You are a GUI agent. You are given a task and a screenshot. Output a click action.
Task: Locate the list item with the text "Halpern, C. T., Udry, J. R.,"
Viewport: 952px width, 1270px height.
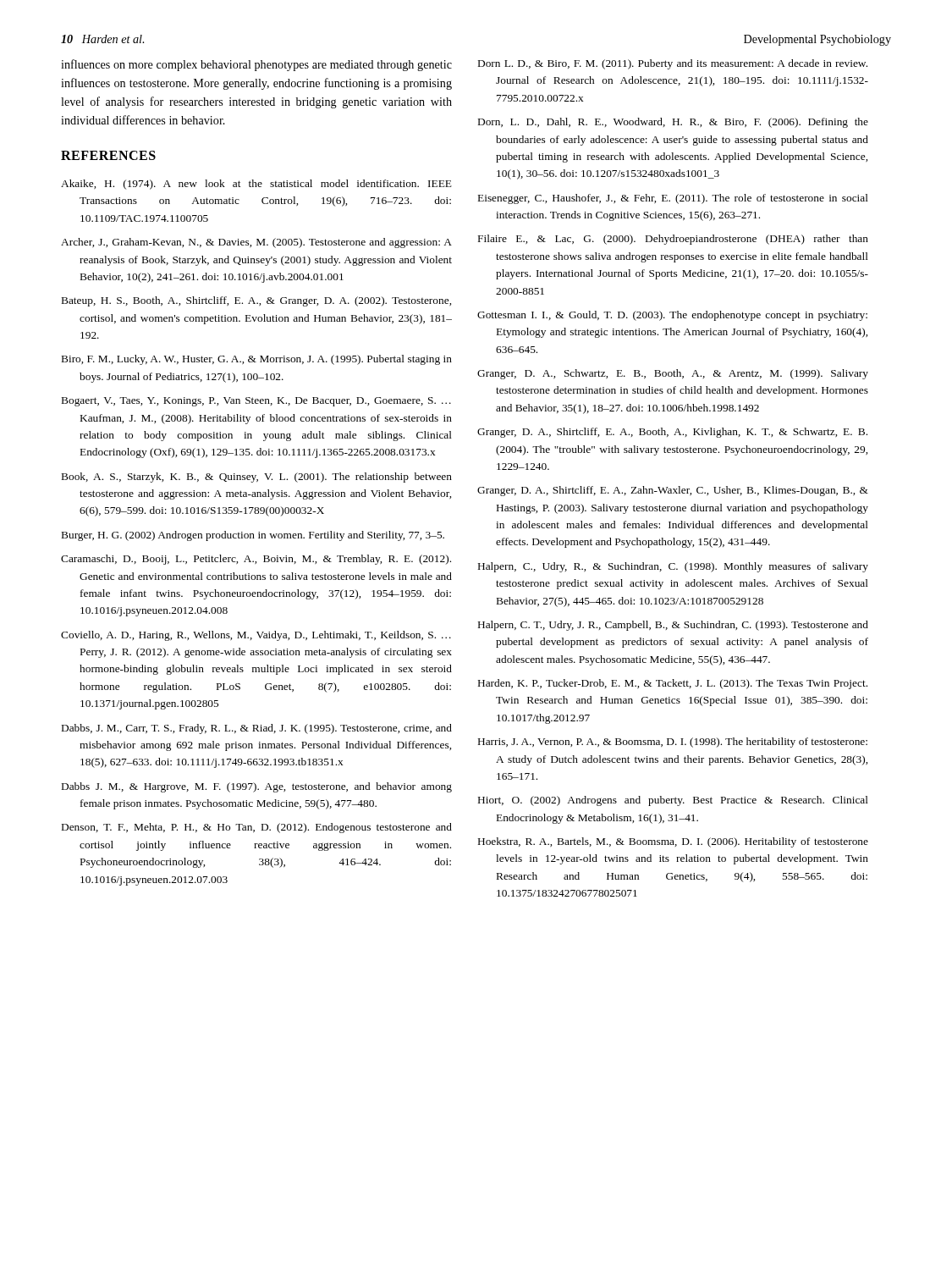673,642
